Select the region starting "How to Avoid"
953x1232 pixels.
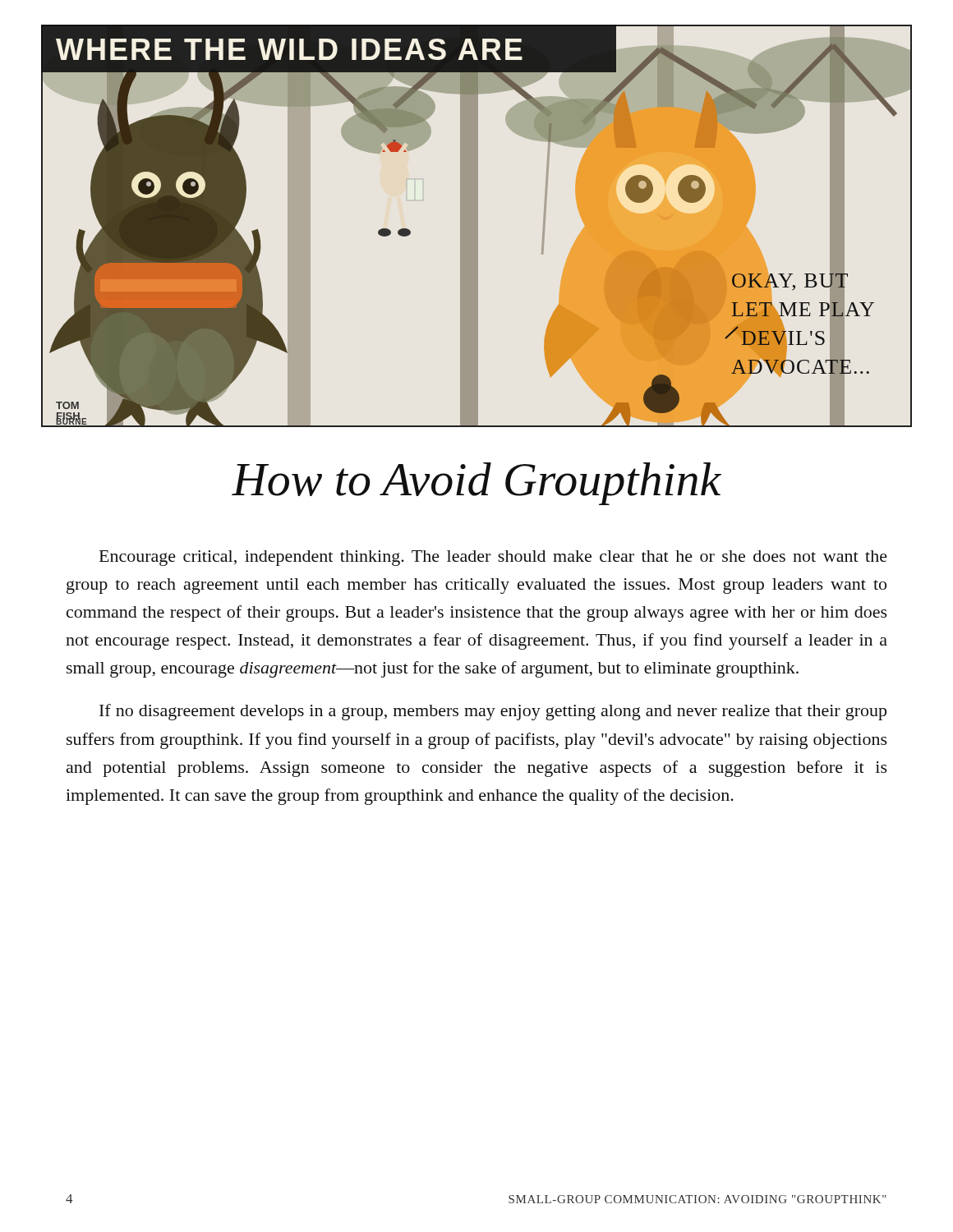476,479
